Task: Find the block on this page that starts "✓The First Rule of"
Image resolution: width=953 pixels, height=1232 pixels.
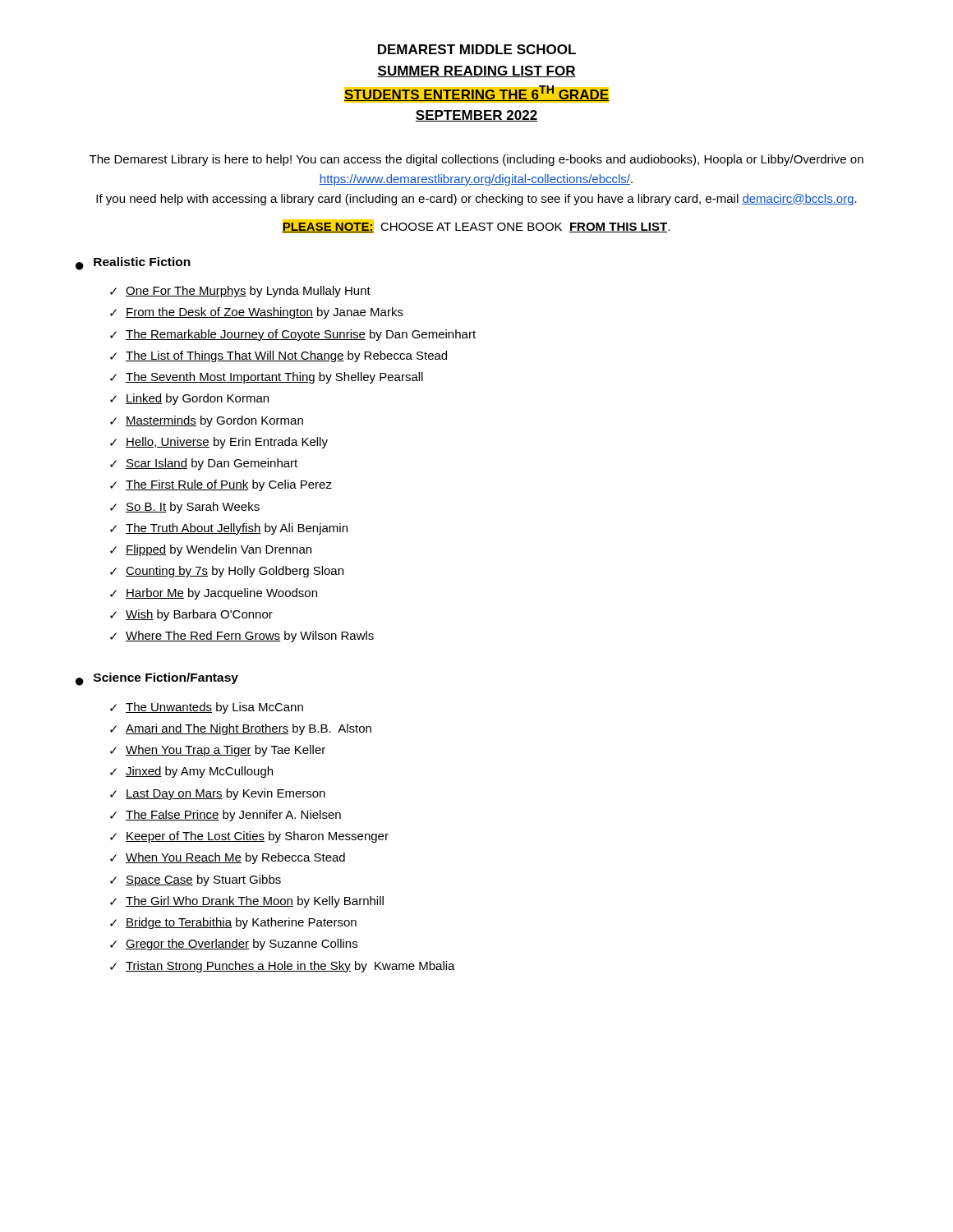Action: 220,485
